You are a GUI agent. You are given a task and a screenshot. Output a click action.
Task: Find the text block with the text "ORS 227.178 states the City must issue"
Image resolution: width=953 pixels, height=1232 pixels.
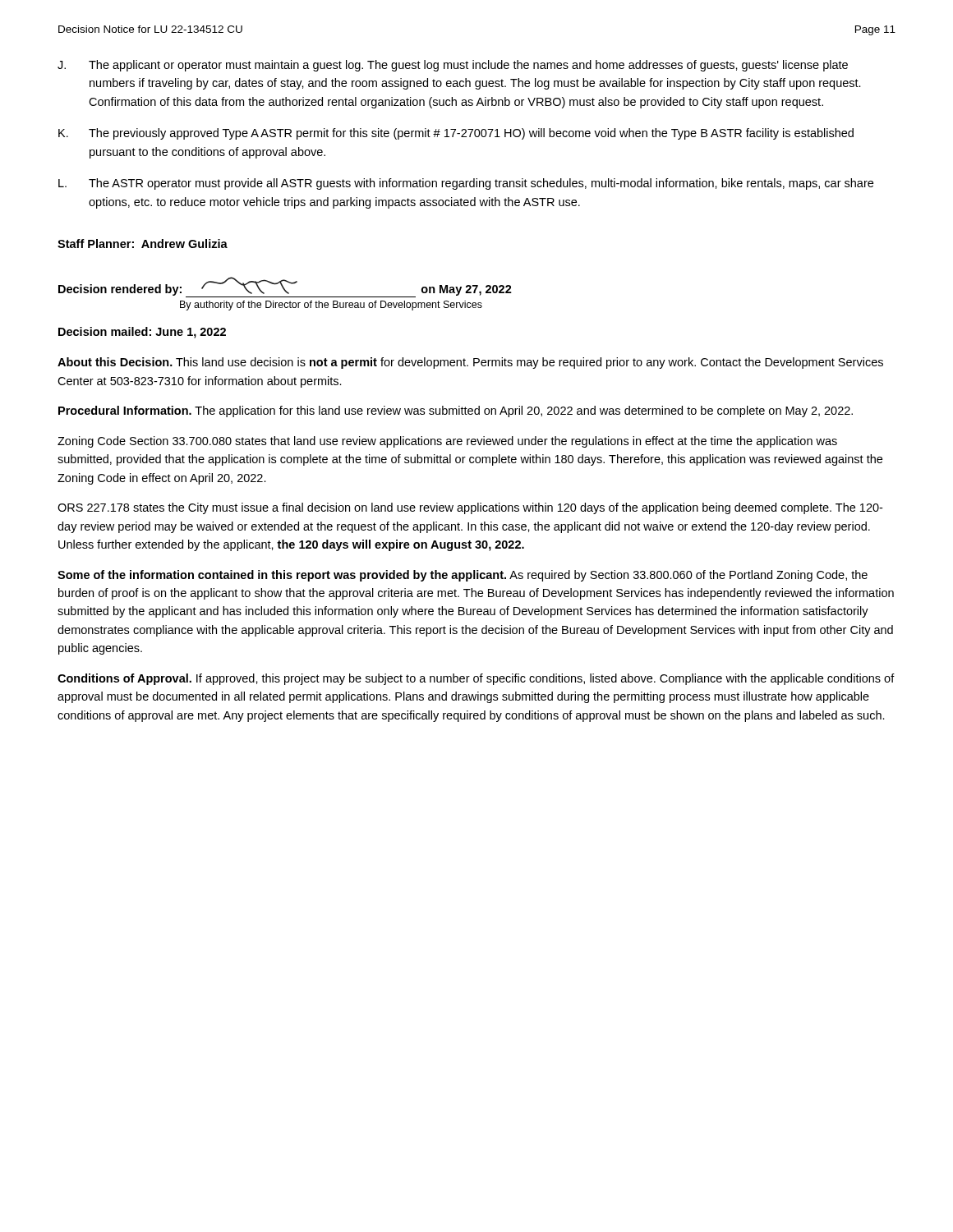point(470,526)
